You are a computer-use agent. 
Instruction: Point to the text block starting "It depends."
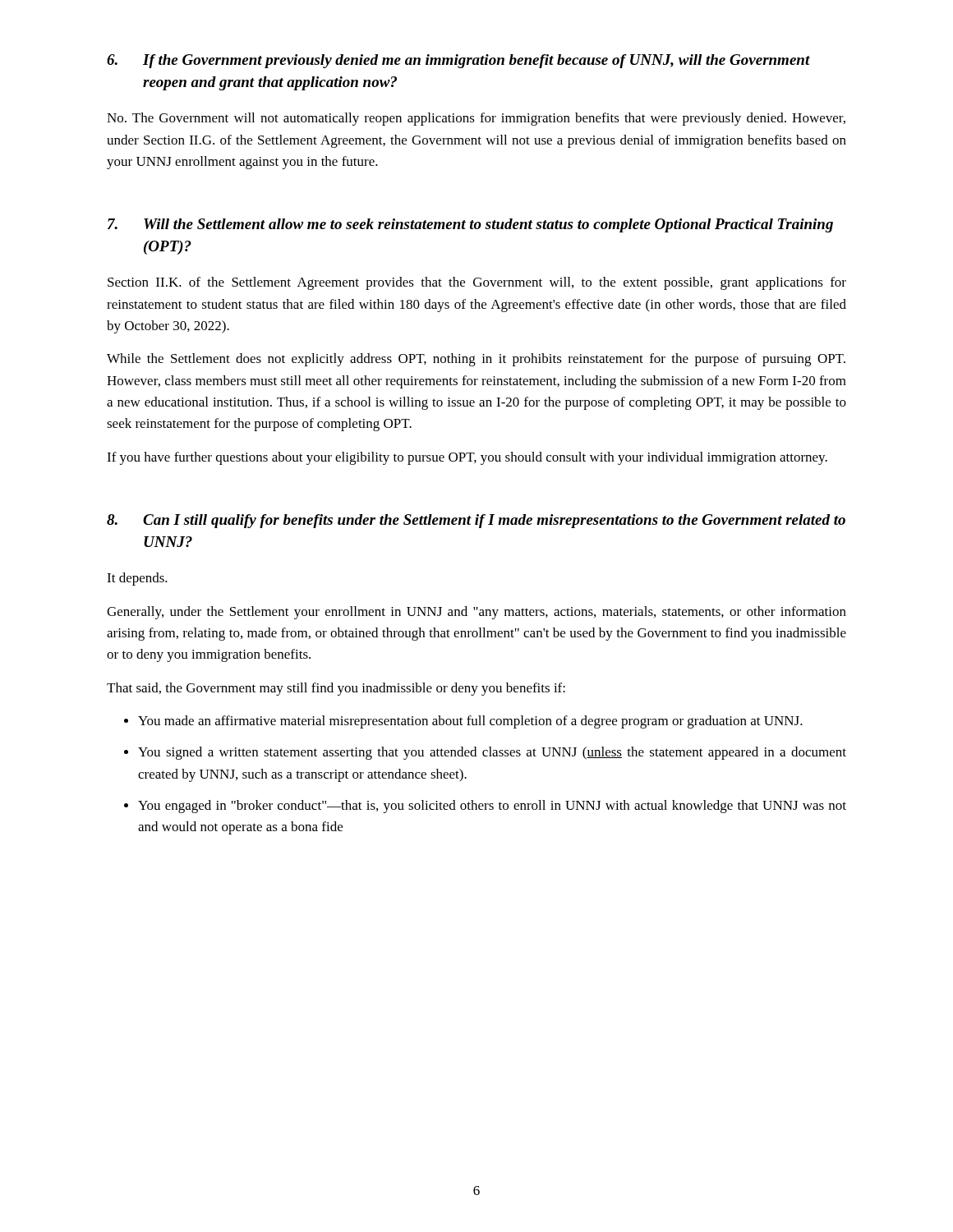coord(137,578)
